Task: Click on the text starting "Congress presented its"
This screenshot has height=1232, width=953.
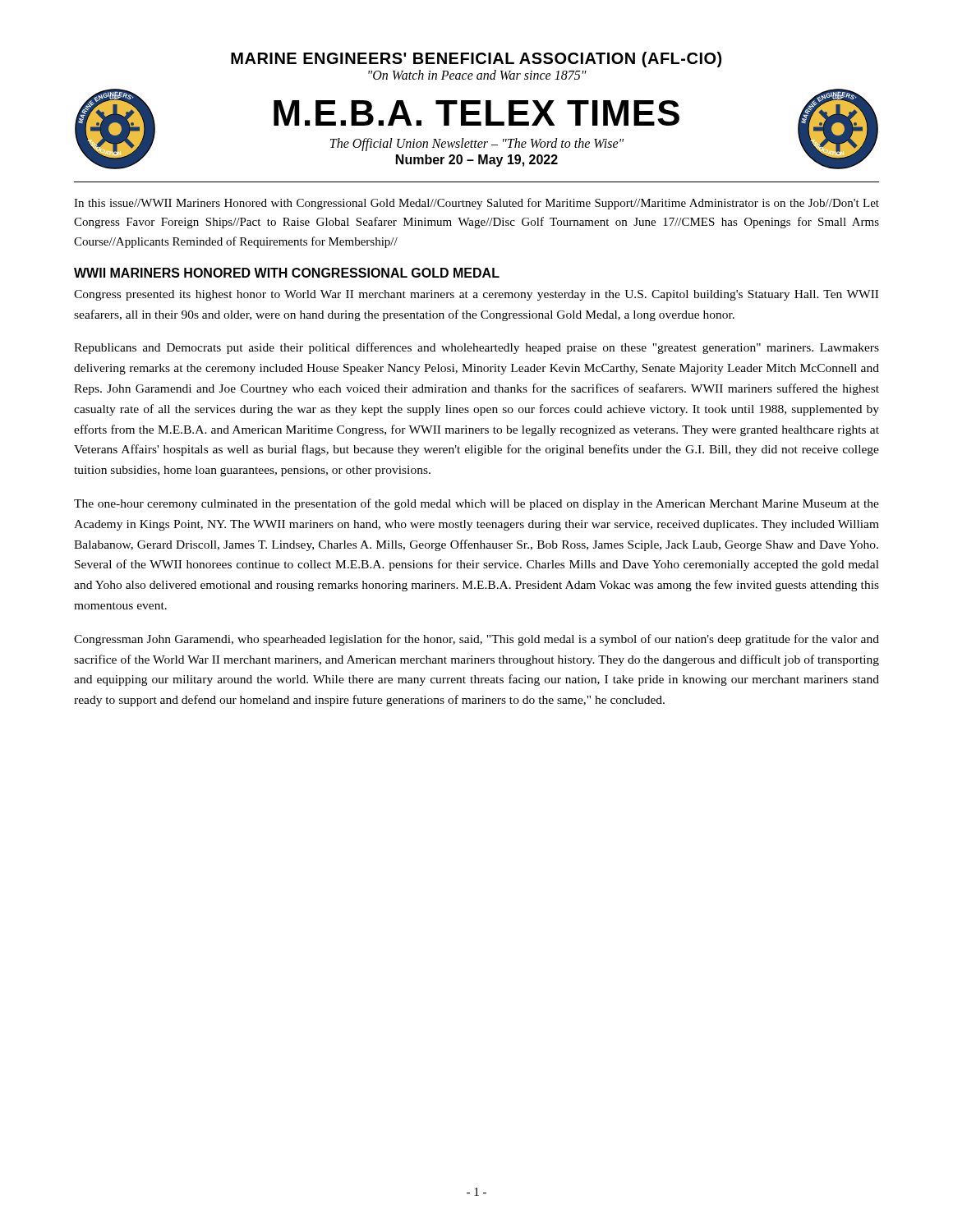Action: (476, 304)
